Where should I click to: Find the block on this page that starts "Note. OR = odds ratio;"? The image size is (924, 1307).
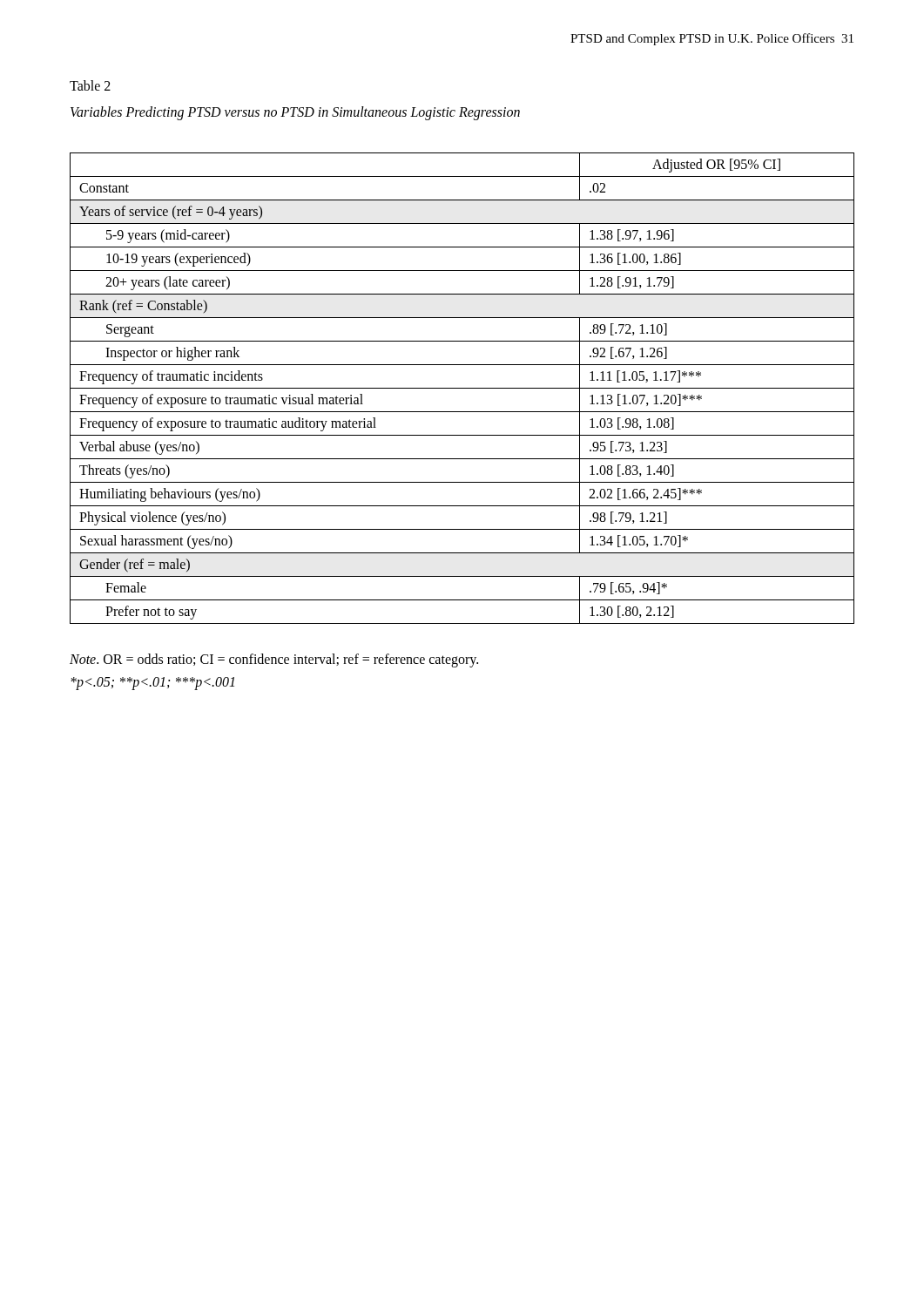[x=462, y=671]
